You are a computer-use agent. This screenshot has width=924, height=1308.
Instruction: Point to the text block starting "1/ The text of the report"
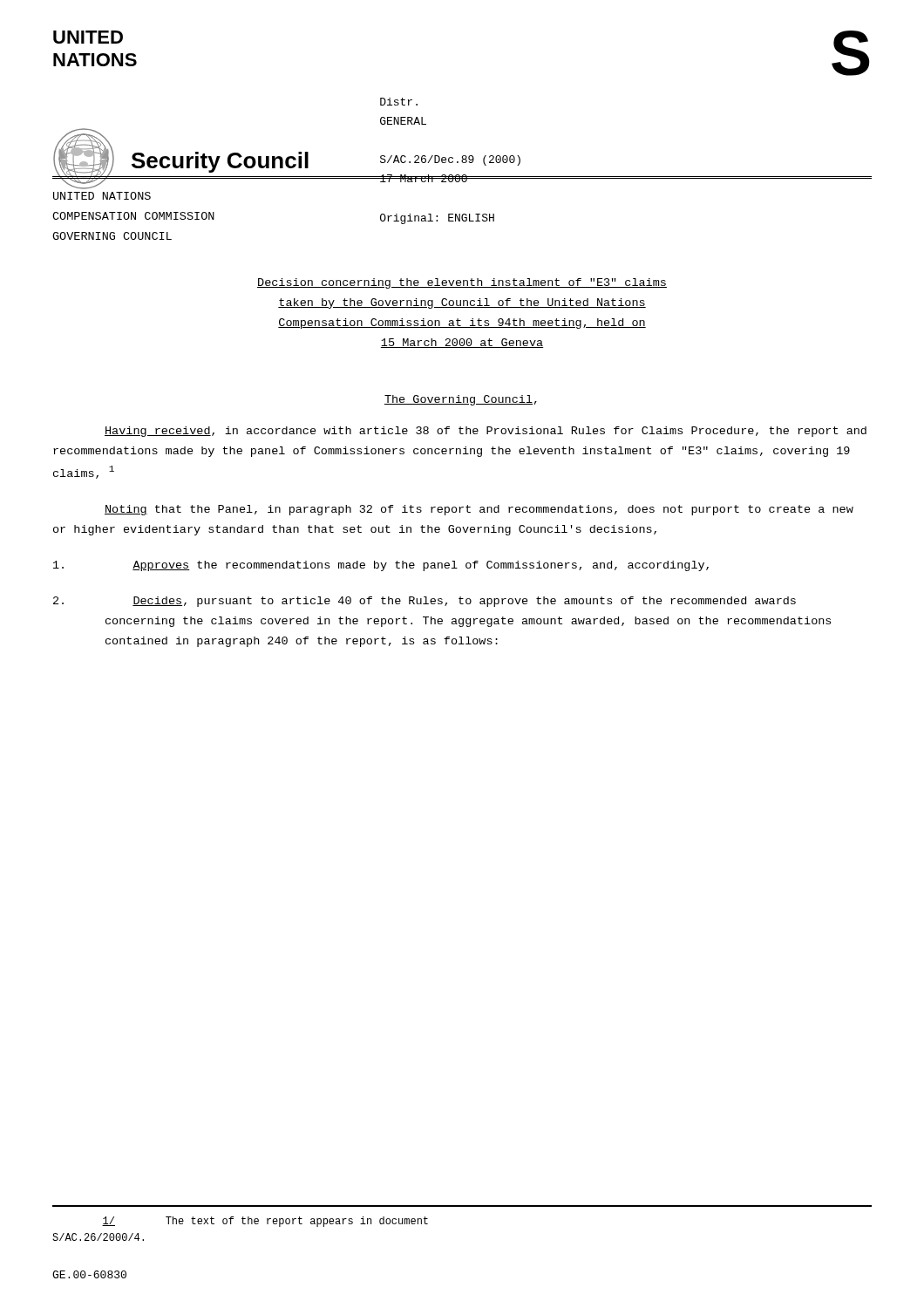pyautogui.click(x=241, y=1230)
